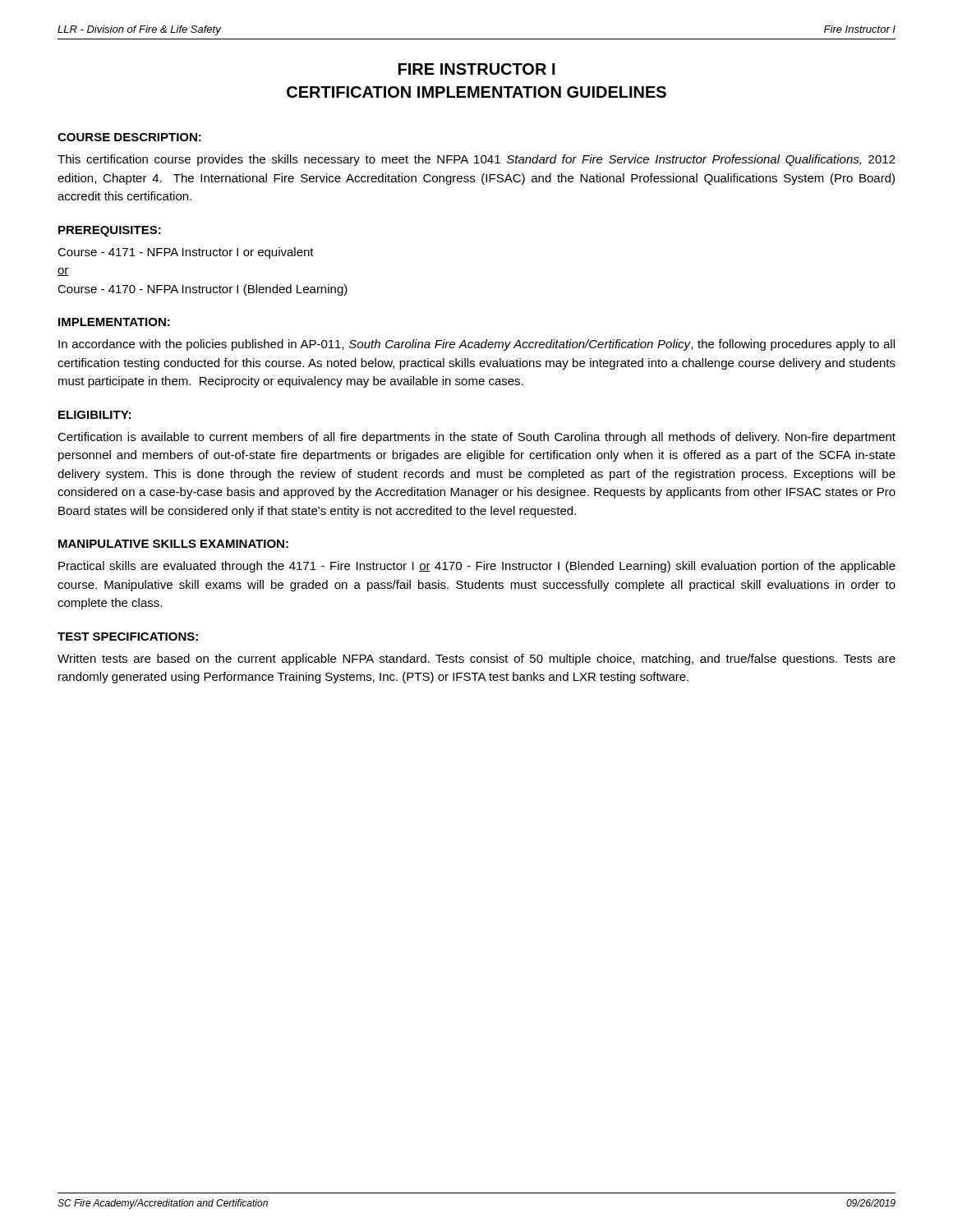Viewport: 953px width, 1232px height.
Task: Click the passage that begins "Course - 4170 -"
Action: coord(203,288)
